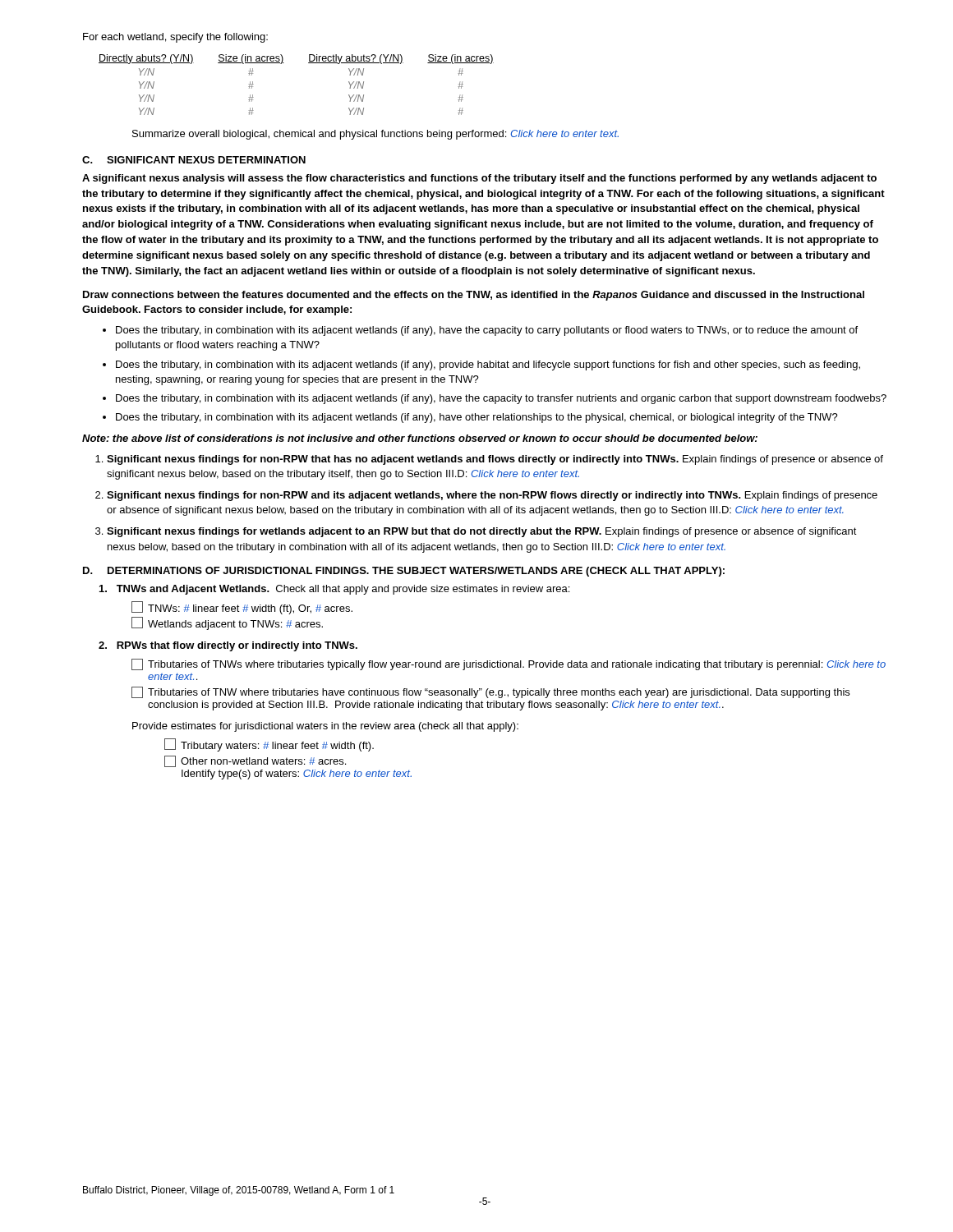Locate the block of text that opens with "A significant nexus"
The height and width of the screenshot is (1232, 953).
pos(483,224)
